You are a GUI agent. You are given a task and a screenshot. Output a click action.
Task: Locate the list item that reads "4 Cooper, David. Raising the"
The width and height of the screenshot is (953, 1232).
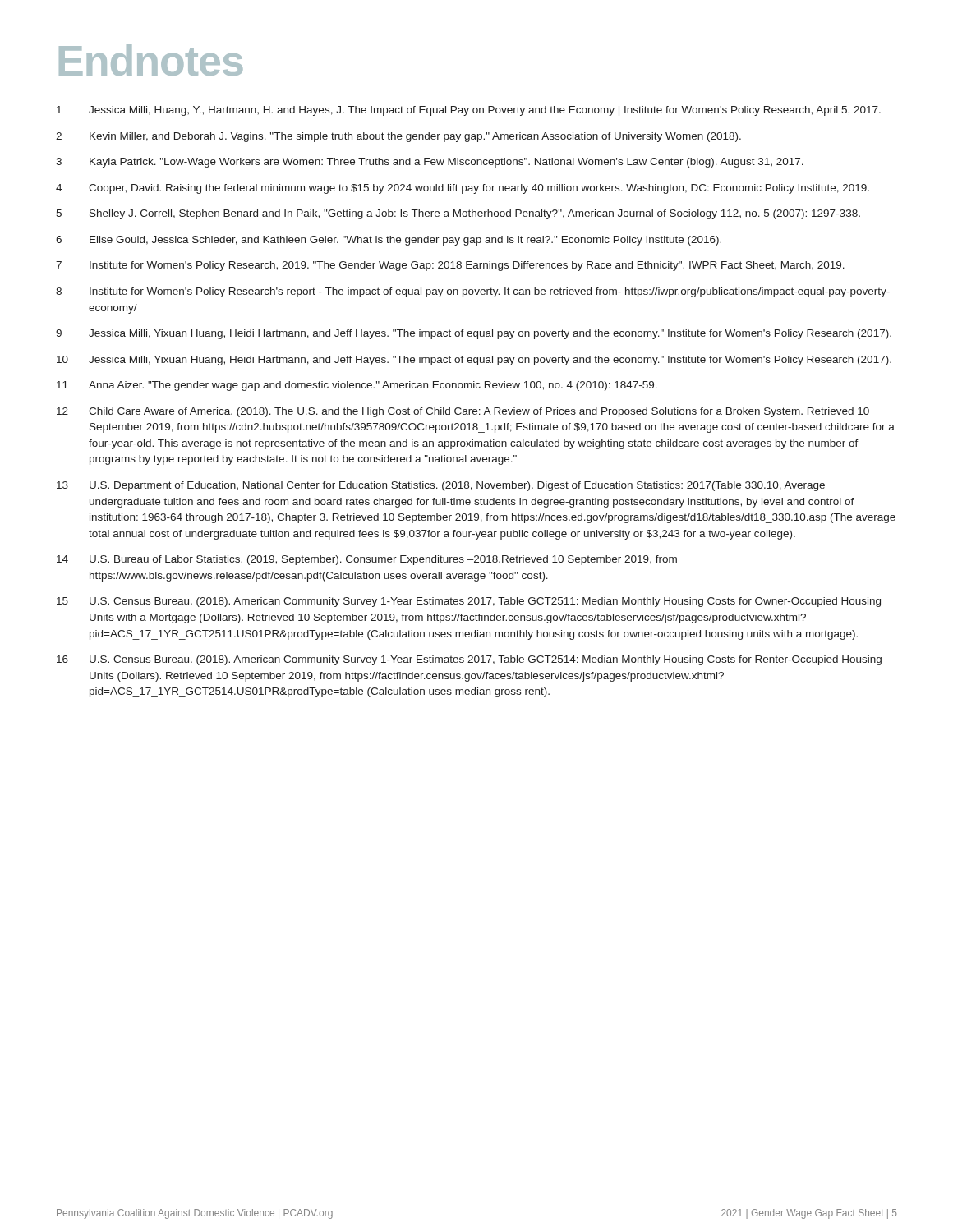click(x=476, y=188)
